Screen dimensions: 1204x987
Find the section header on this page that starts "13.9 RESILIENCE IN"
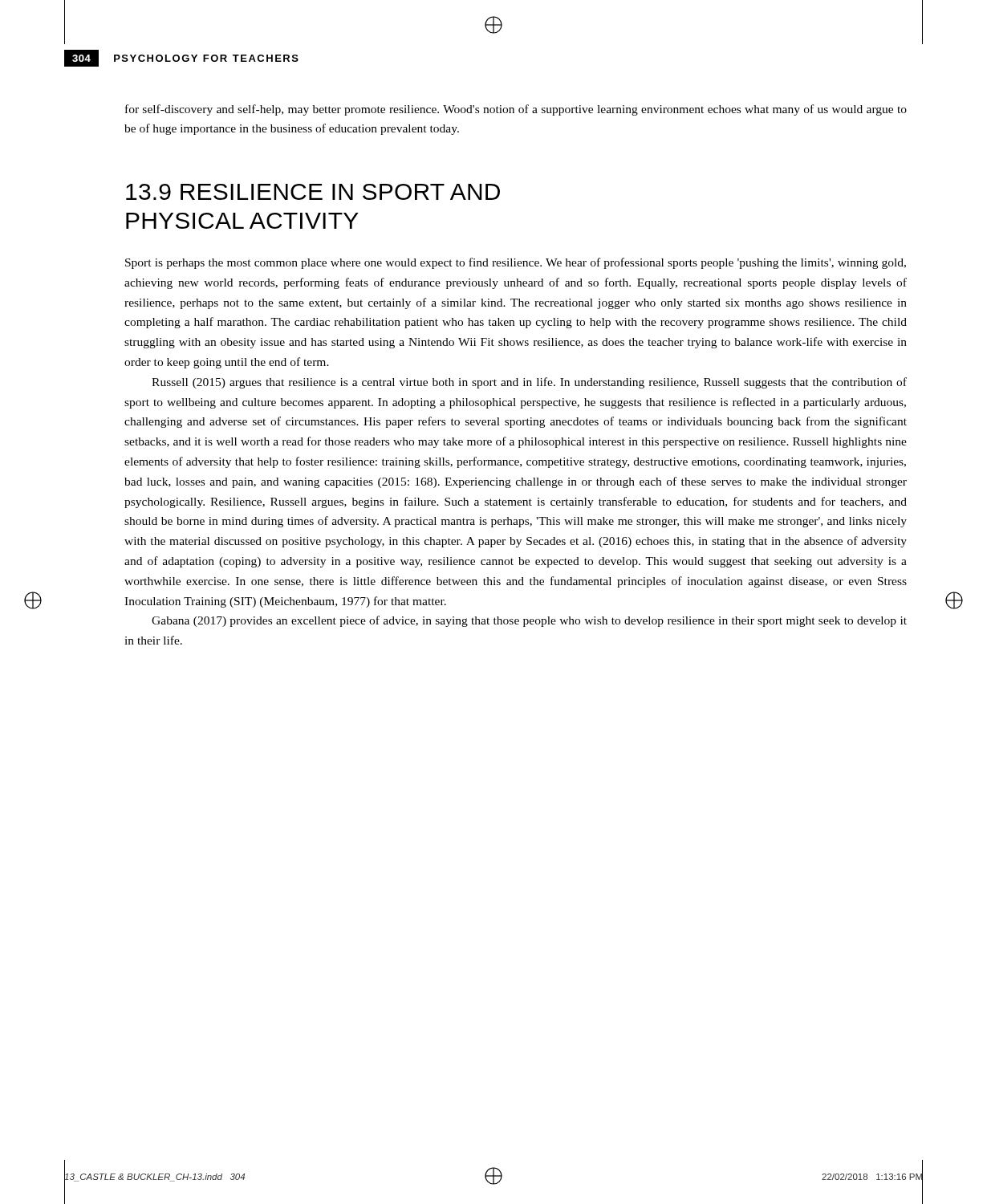pyautogui.click(x=313, y=192)
